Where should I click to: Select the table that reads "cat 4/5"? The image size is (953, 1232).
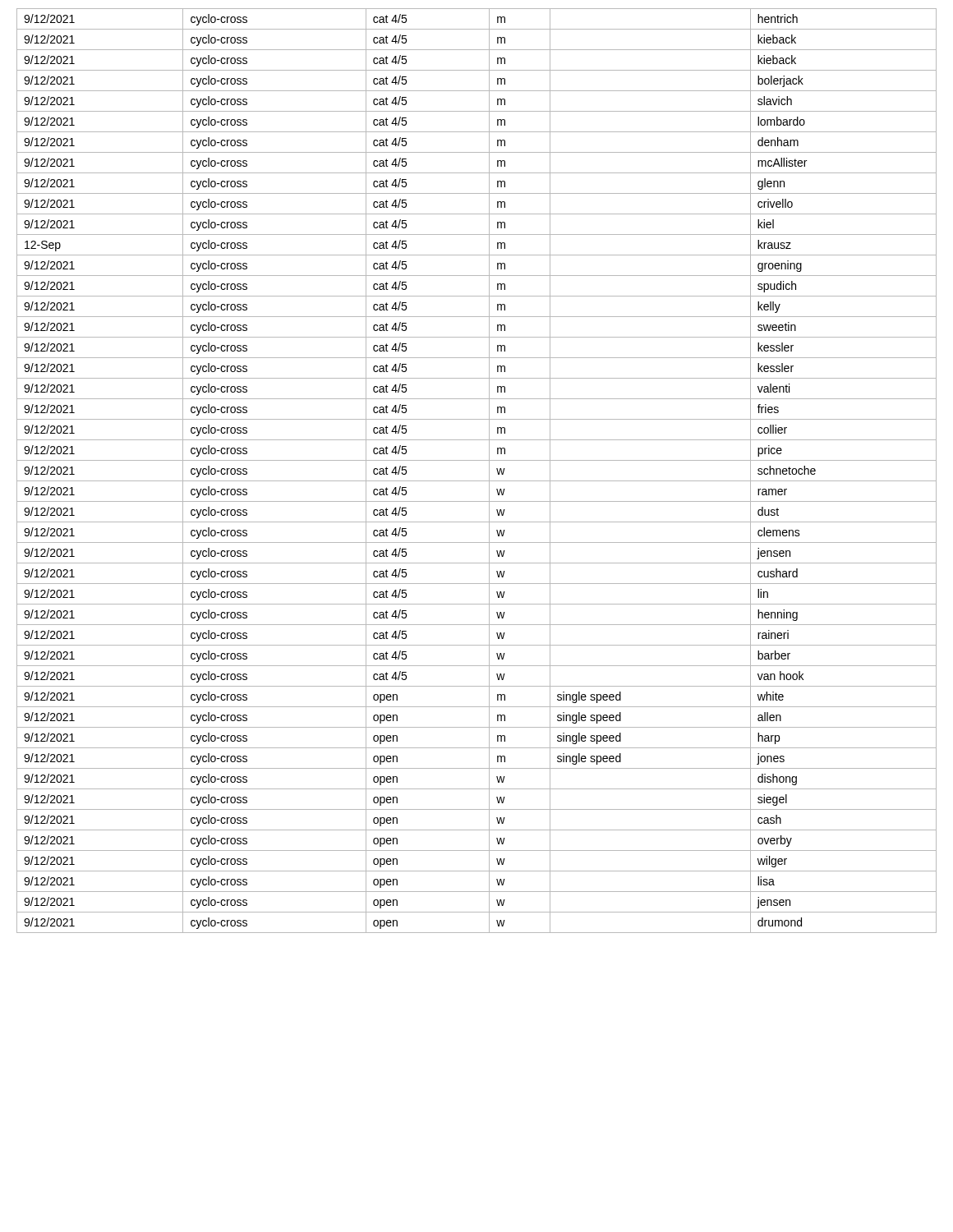476,471
